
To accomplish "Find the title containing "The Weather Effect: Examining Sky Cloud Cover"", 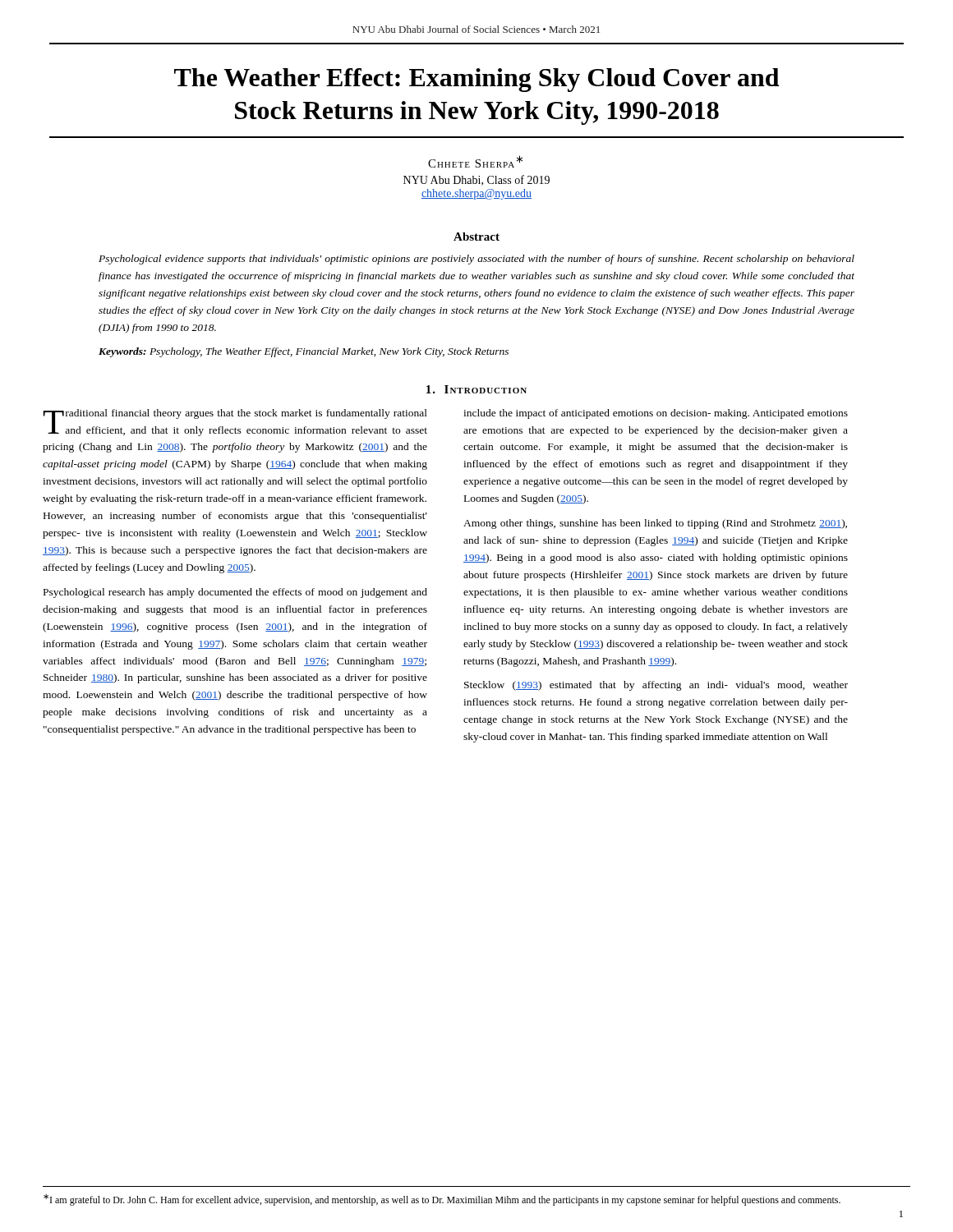I will (x=476, y=94).
